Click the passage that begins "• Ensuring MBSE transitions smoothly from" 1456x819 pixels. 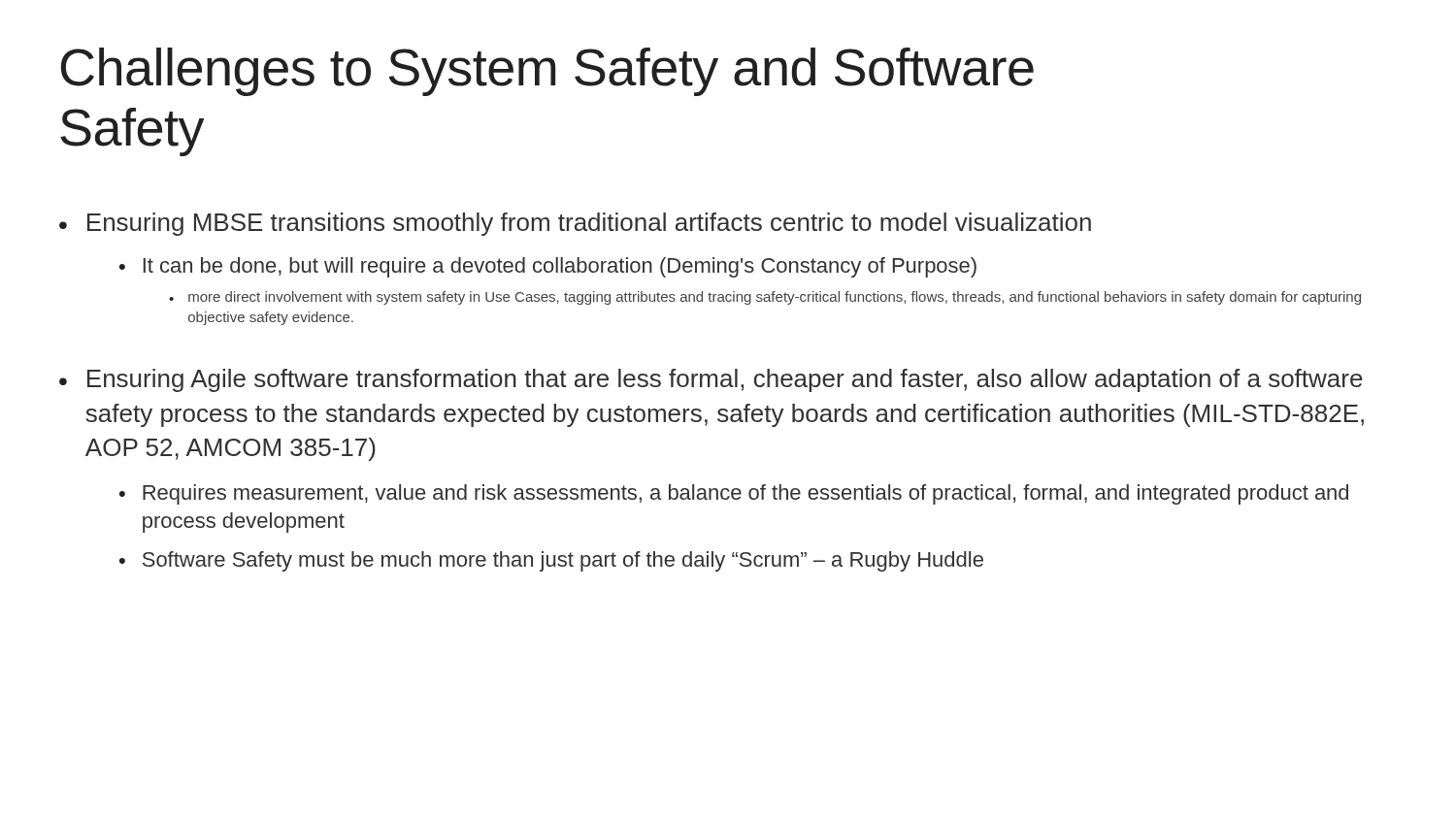[x=575, y=225]
